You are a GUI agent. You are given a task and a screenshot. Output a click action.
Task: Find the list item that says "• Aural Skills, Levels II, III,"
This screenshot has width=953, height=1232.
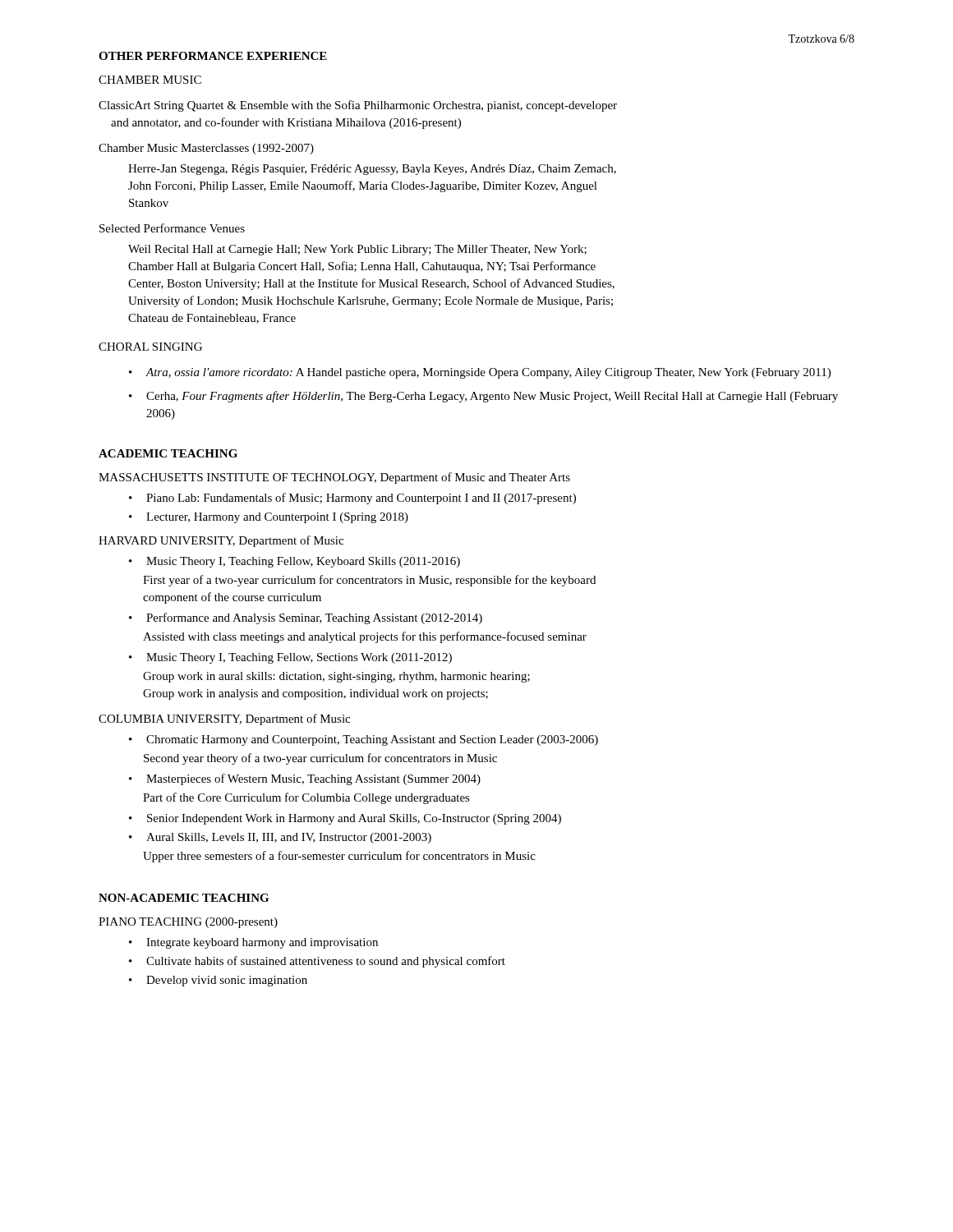pos(280,838)
